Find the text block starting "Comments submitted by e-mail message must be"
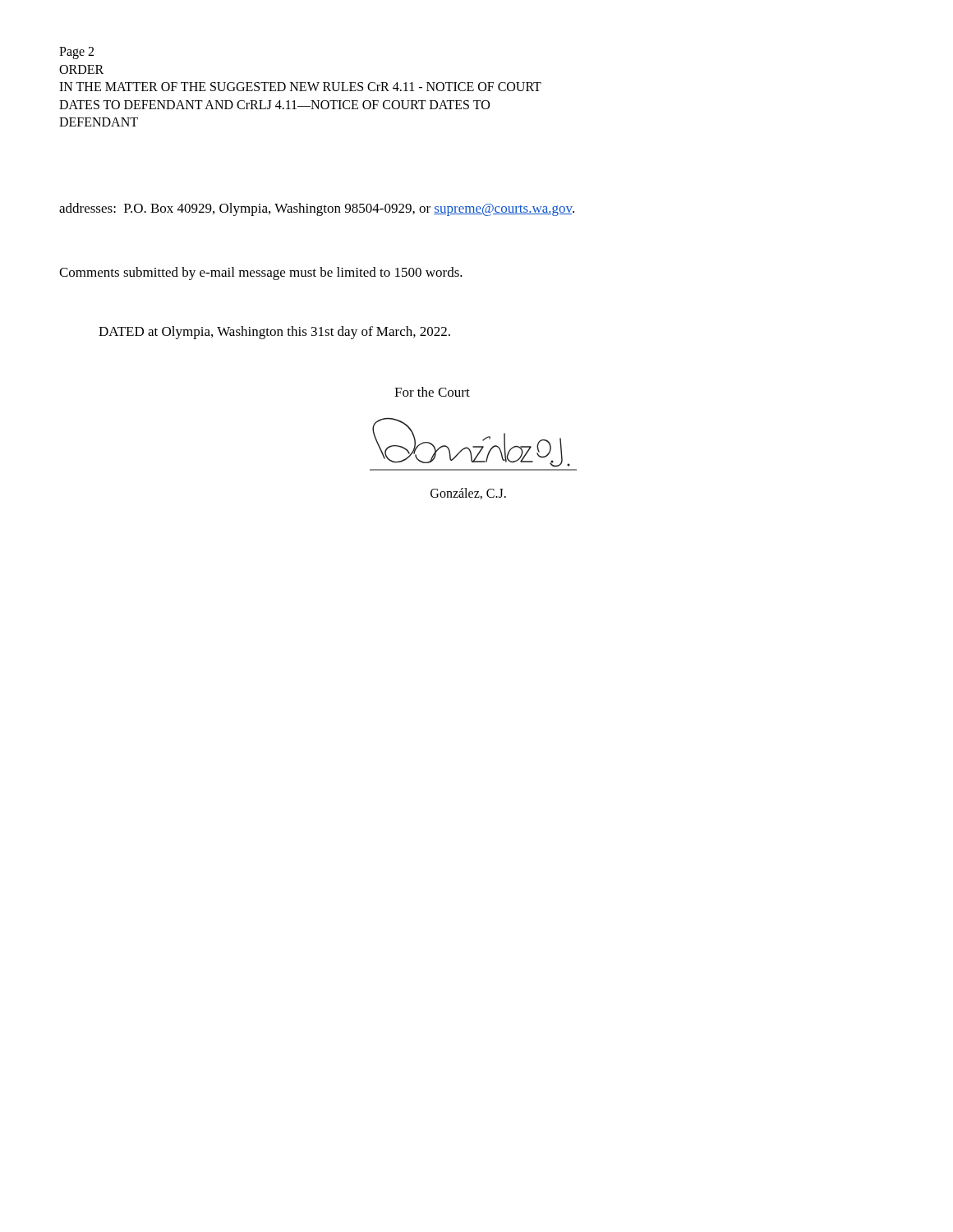Image resolution: width=953 pixels, height=1232 pixels. (261, 272)
